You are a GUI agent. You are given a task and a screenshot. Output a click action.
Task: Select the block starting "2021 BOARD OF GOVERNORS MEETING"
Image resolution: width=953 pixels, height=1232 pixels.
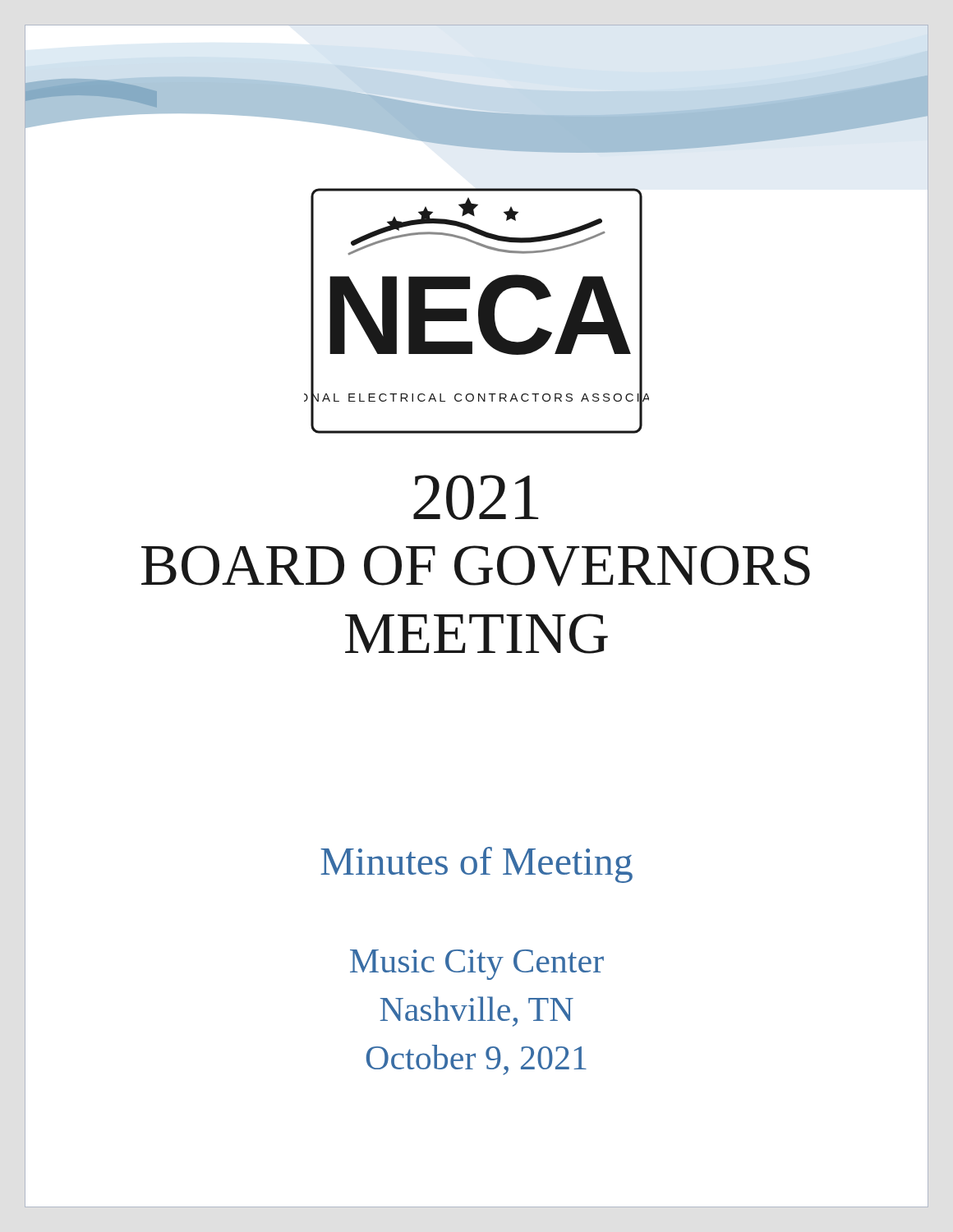(x=476, y=565)
